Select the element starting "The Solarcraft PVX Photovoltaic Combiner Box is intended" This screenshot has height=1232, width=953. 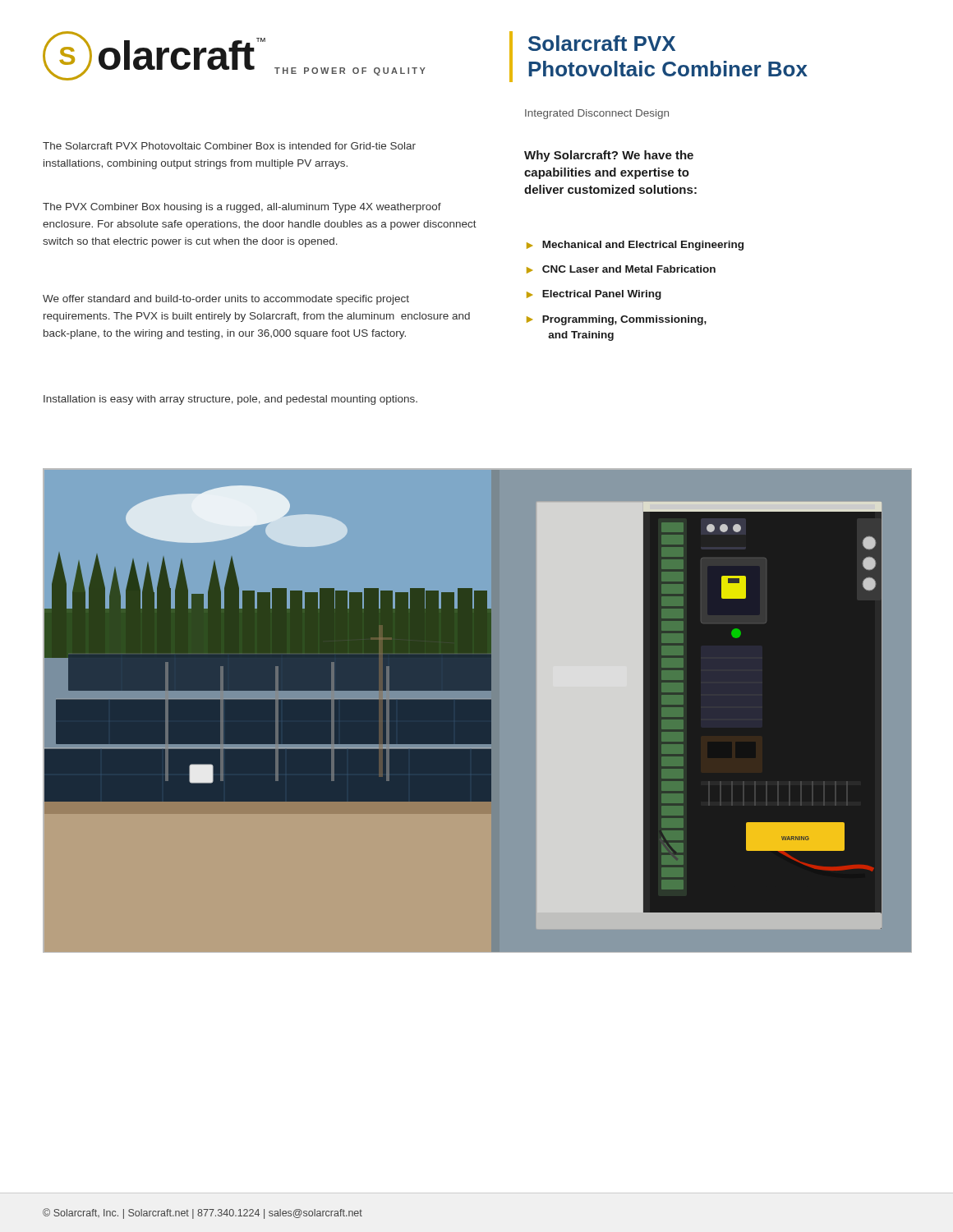260,155
